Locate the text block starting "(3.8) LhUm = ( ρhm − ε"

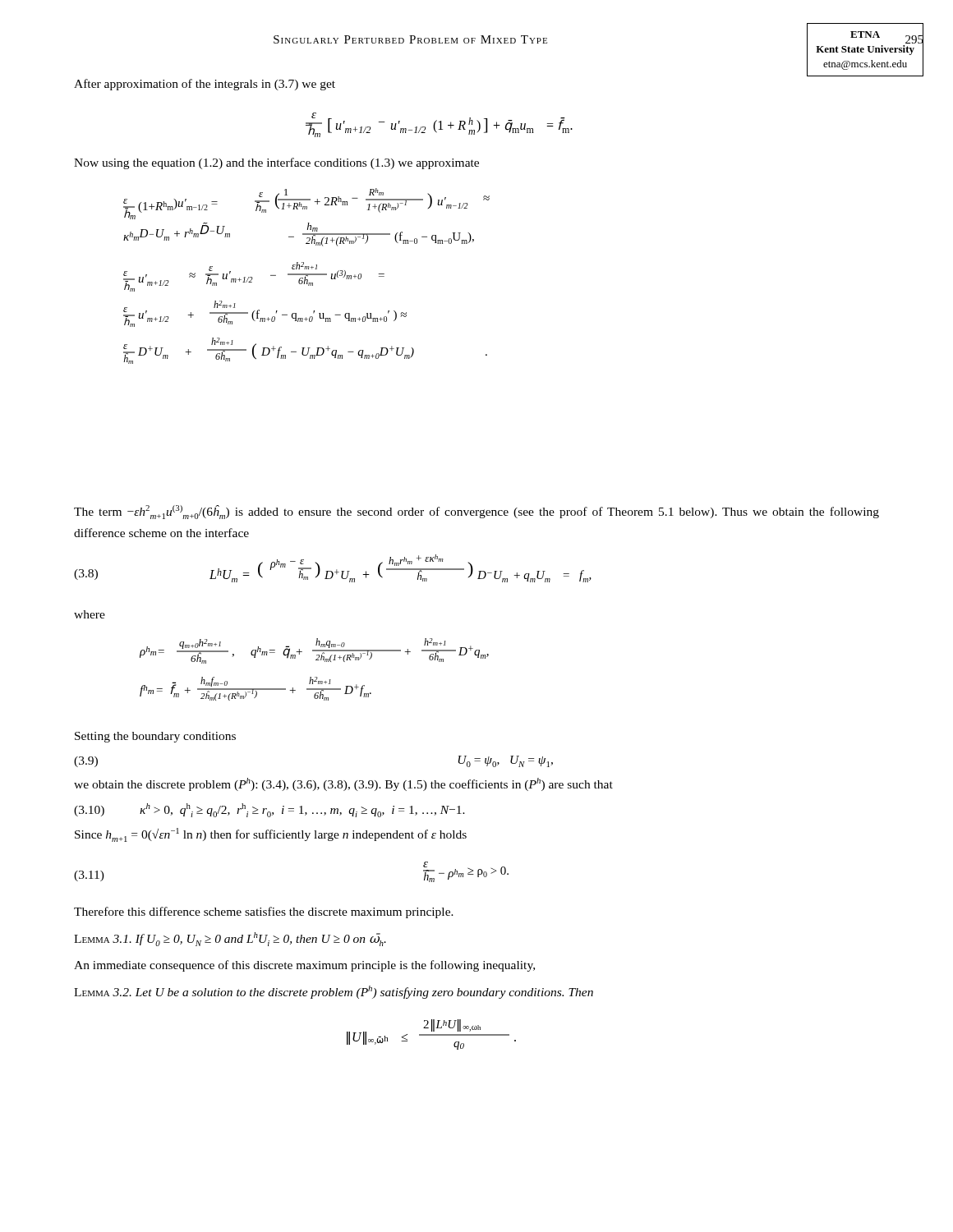(476, 573)
